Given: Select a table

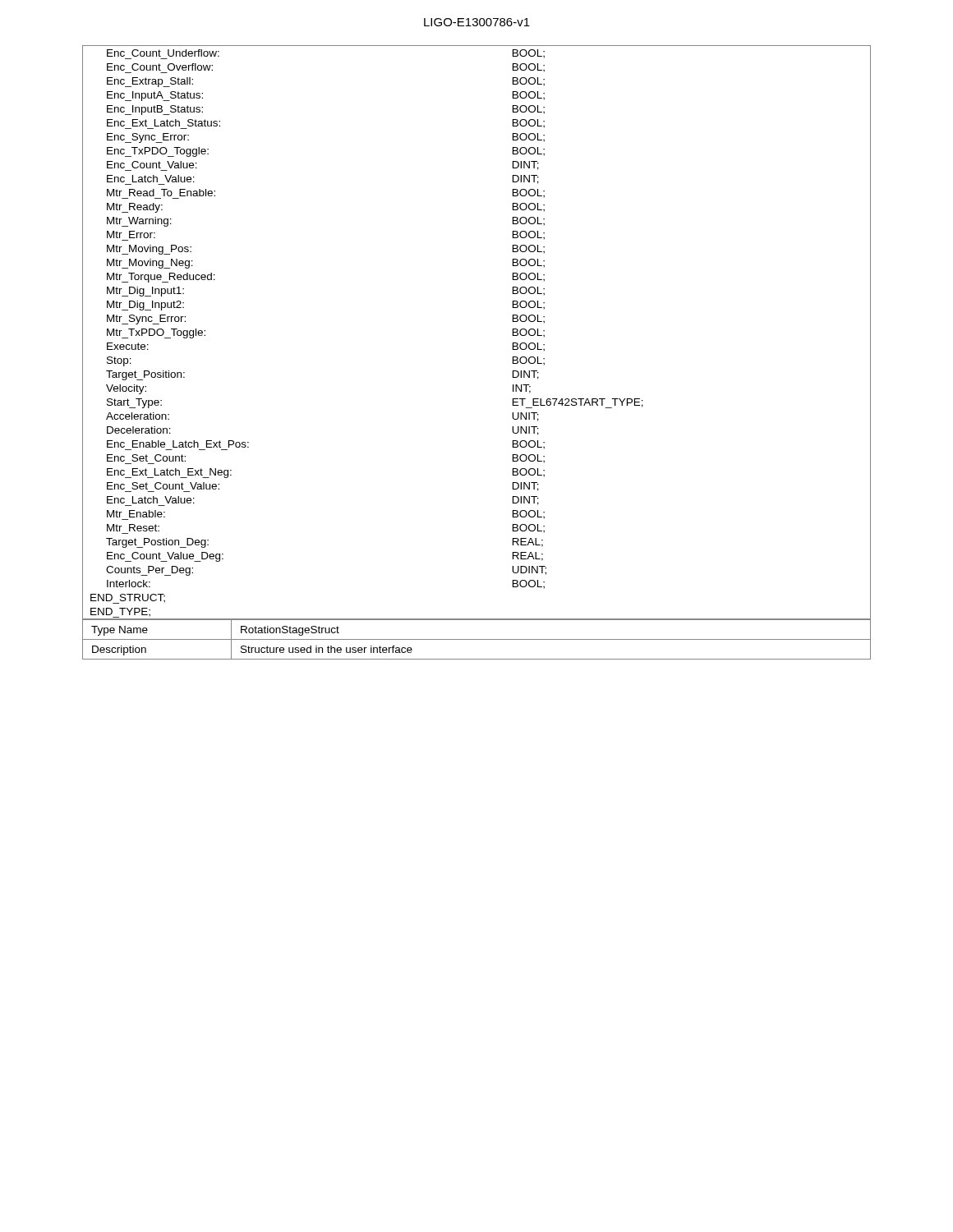Looking at the screenshot, I should pyautogui.click(x=476, y=352).
